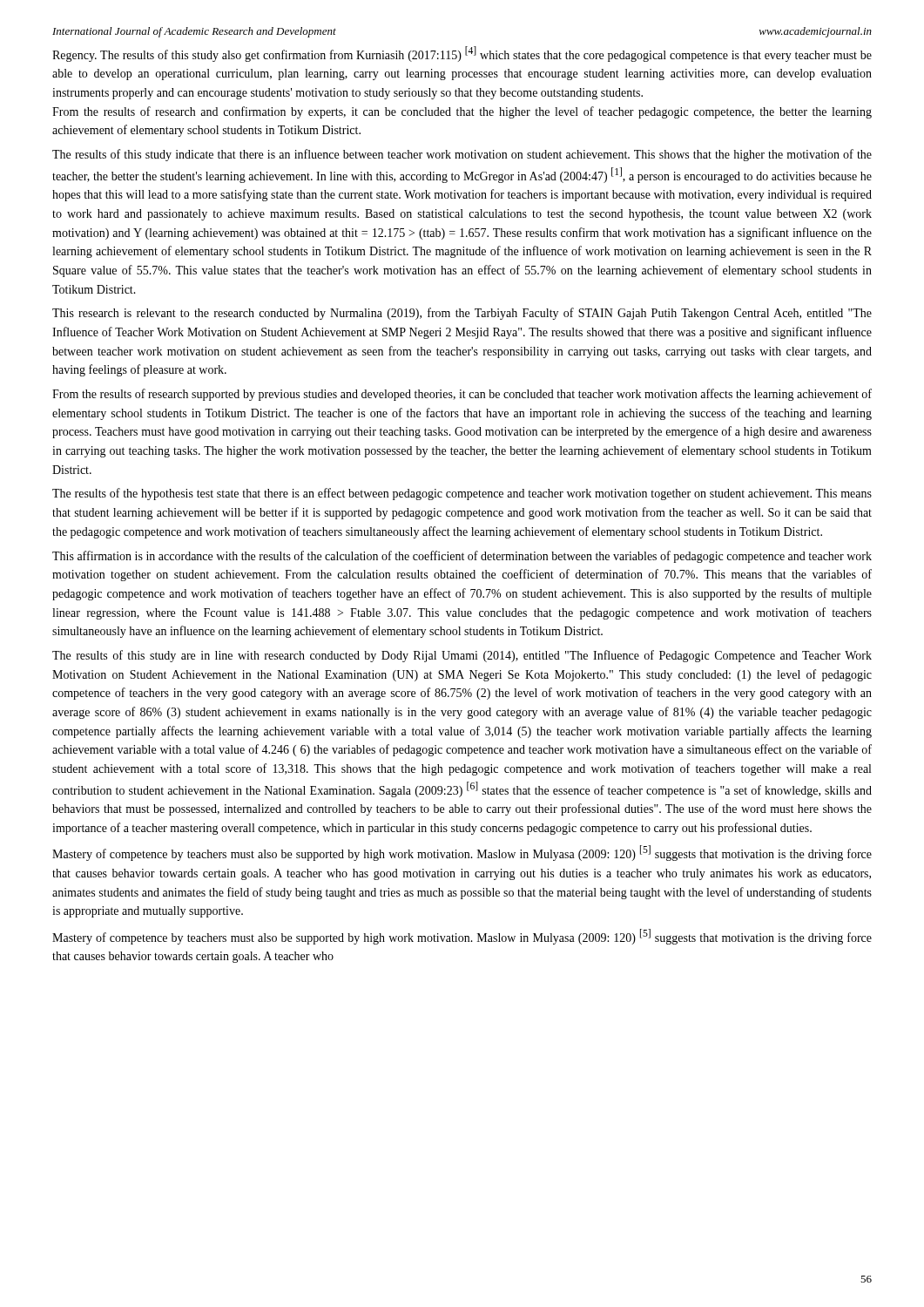Screen dimensions: 1307x924
Task: Locate the text block containing "This affirmation is"
Action: click(462, 594)
